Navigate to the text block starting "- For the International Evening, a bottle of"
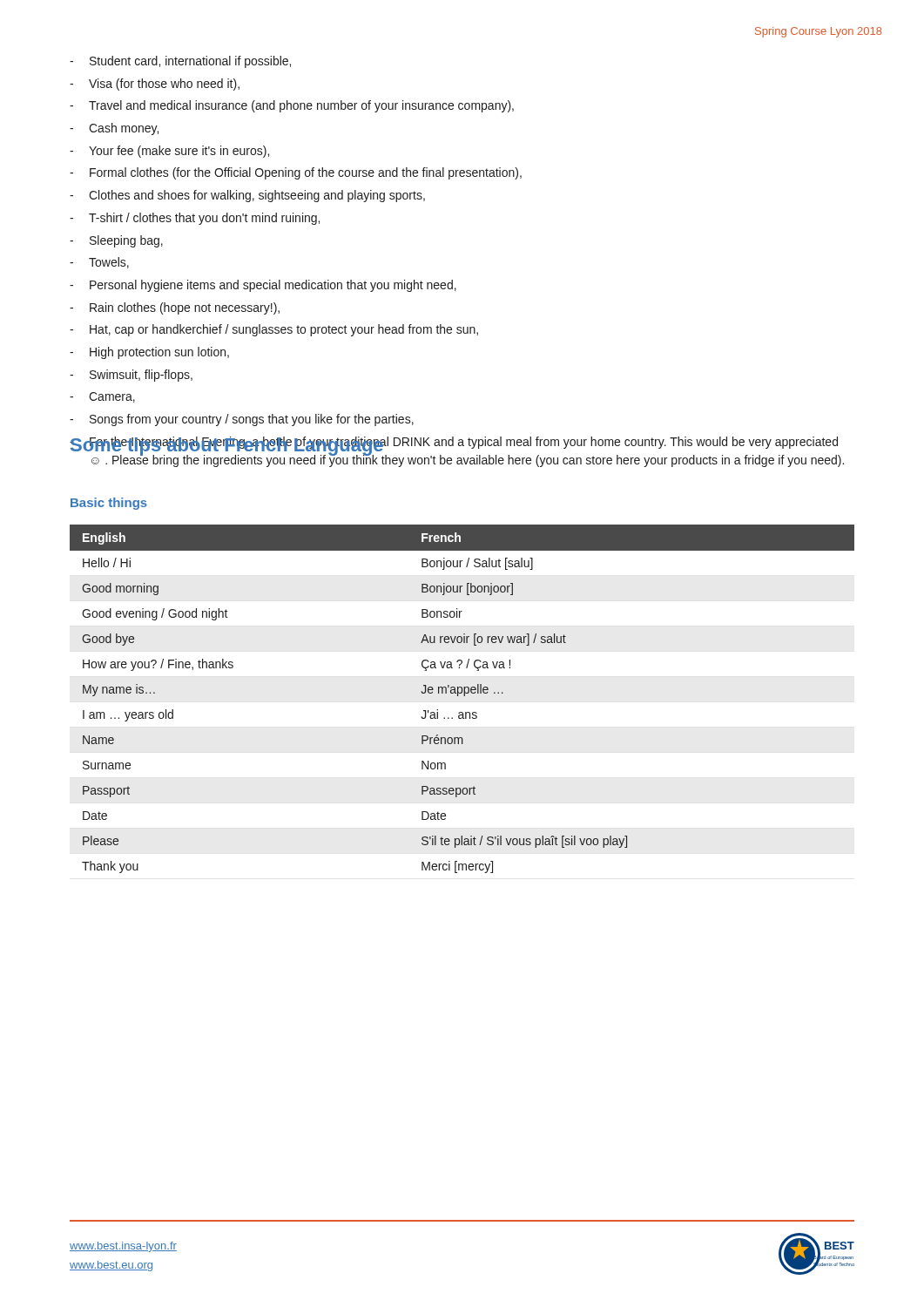Screen dimensions: 1307x924 tap(462, 452)
